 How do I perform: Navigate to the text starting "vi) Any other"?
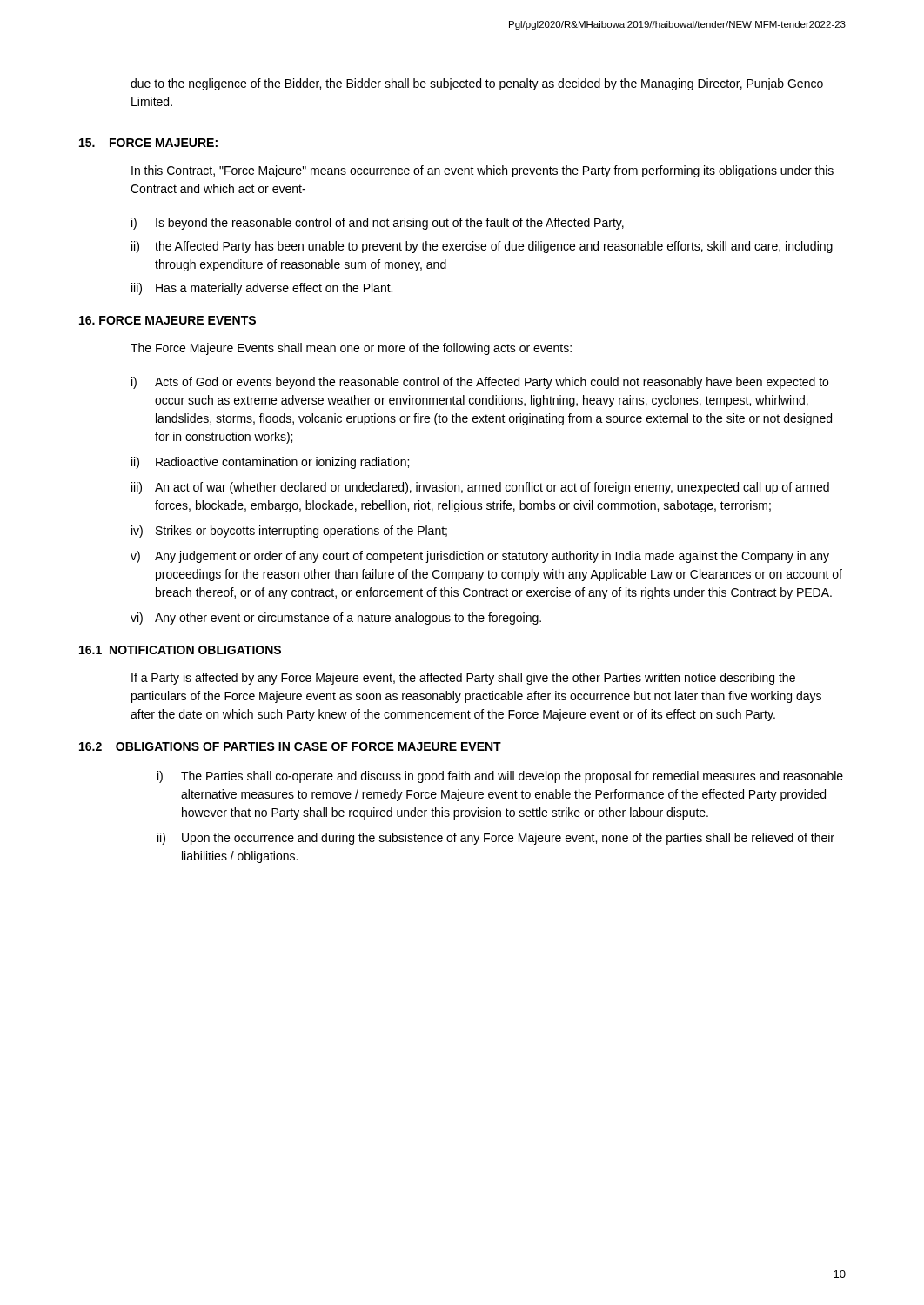tap(488, 618)
